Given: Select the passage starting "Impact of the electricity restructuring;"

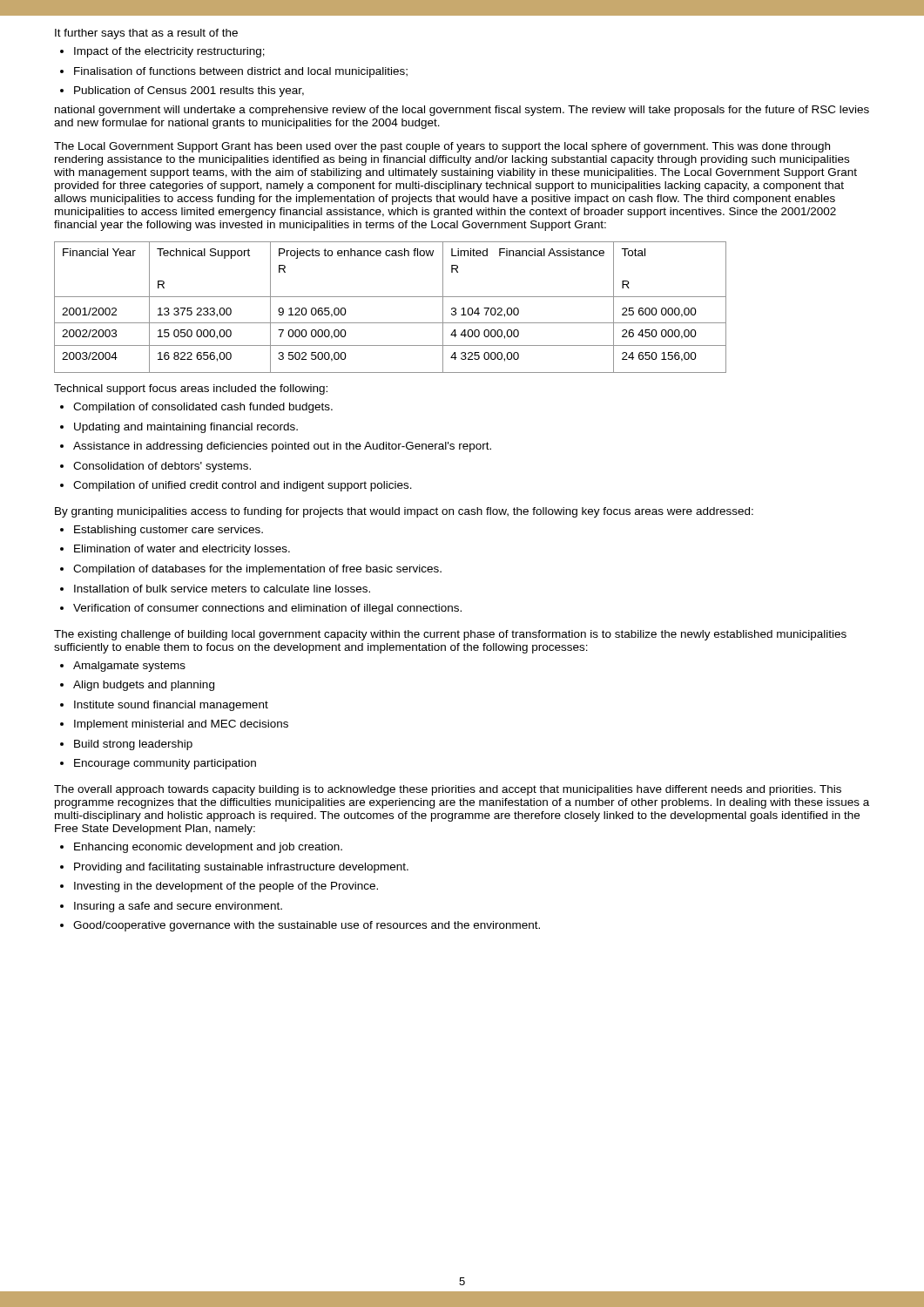Looking at the screenshot, I should tap(169, 51).
